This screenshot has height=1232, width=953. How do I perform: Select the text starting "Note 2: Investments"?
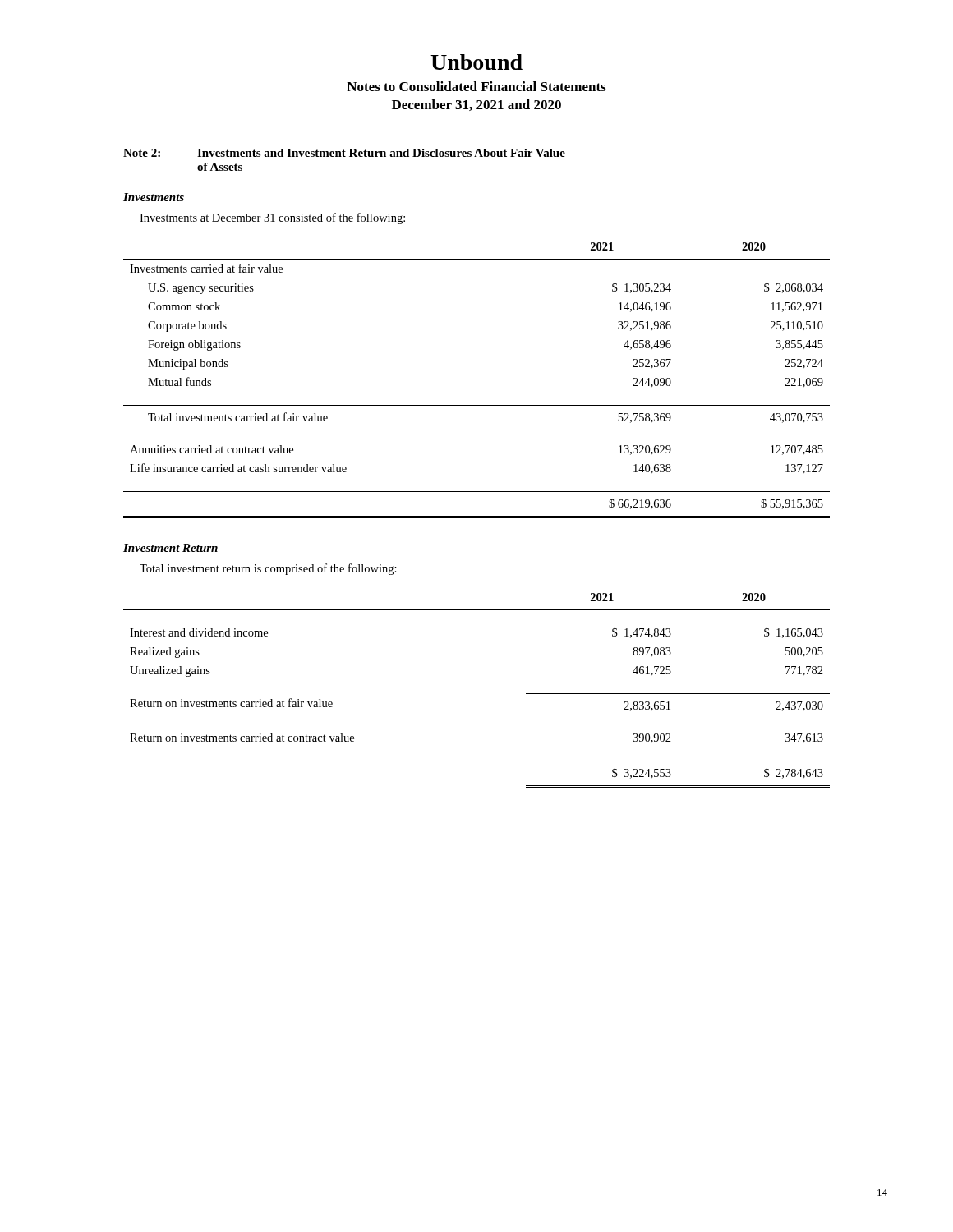(344, 160)
